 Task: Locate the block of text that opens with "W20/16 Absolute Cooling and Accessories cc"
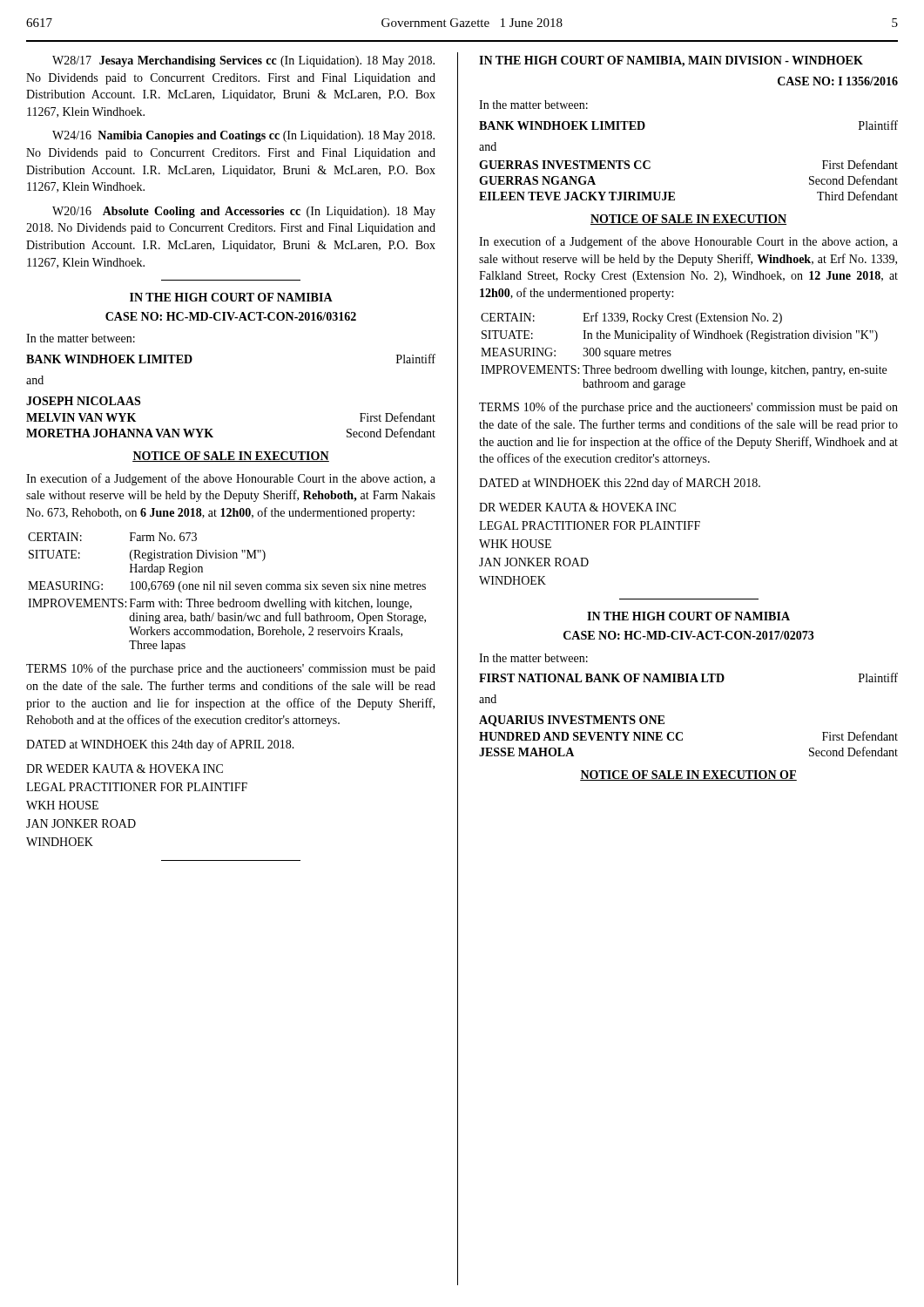pos(231,237)
